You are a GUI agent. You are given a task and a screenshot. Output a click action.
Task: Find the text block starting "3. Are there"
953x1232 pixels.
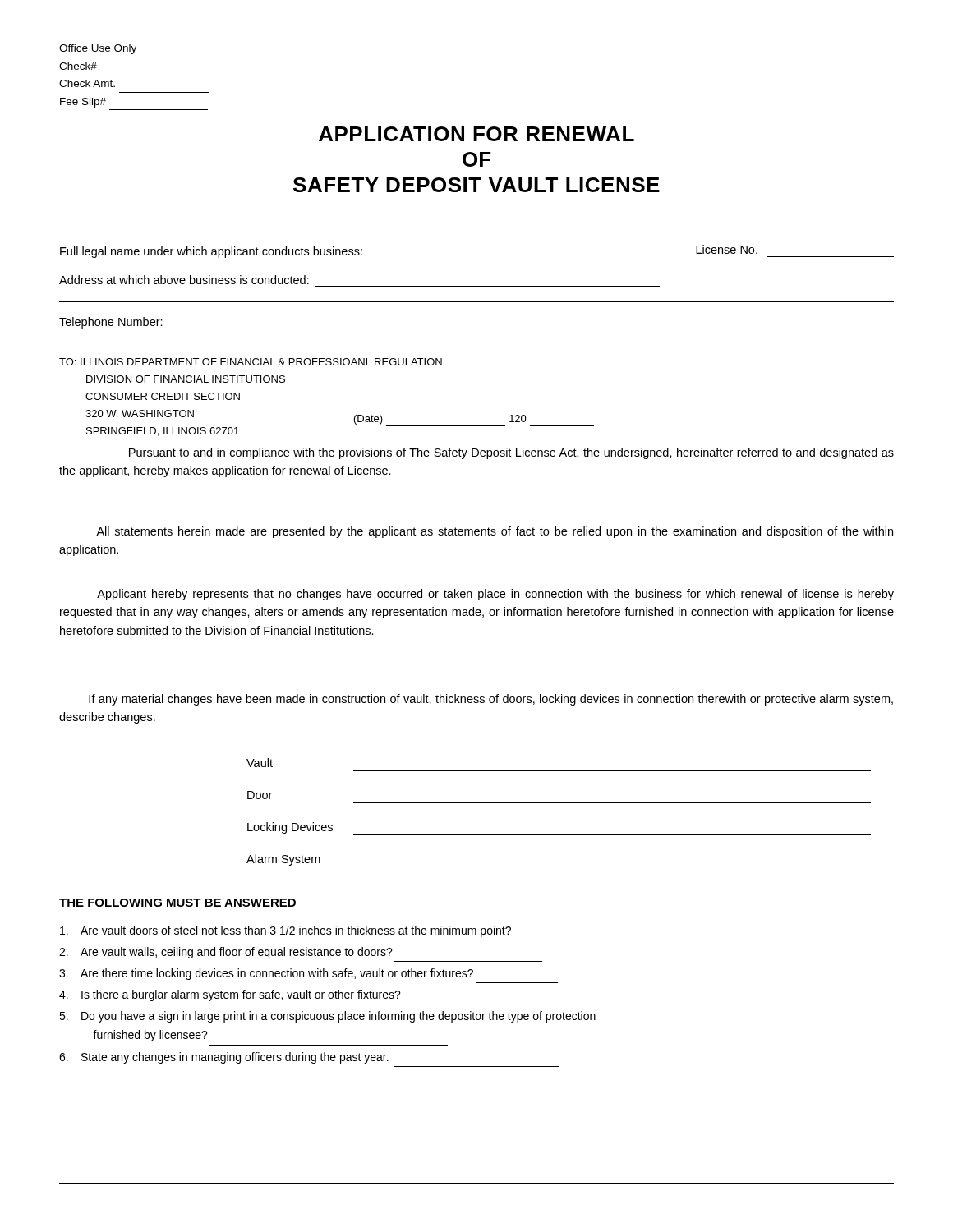pos(308,974)
